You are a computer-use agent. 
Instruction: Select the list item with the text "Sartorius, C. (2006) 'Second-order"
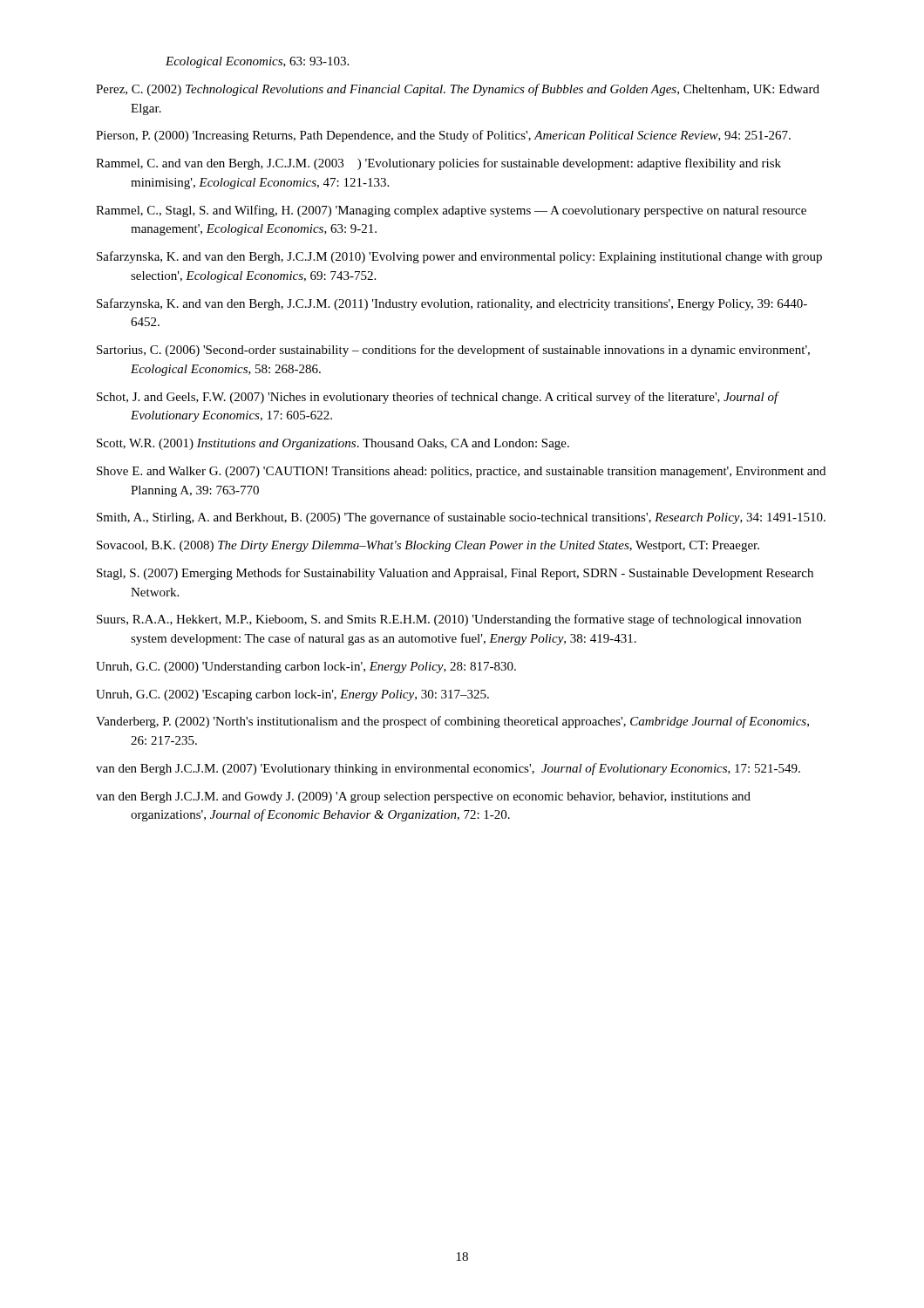coord(453,359)
